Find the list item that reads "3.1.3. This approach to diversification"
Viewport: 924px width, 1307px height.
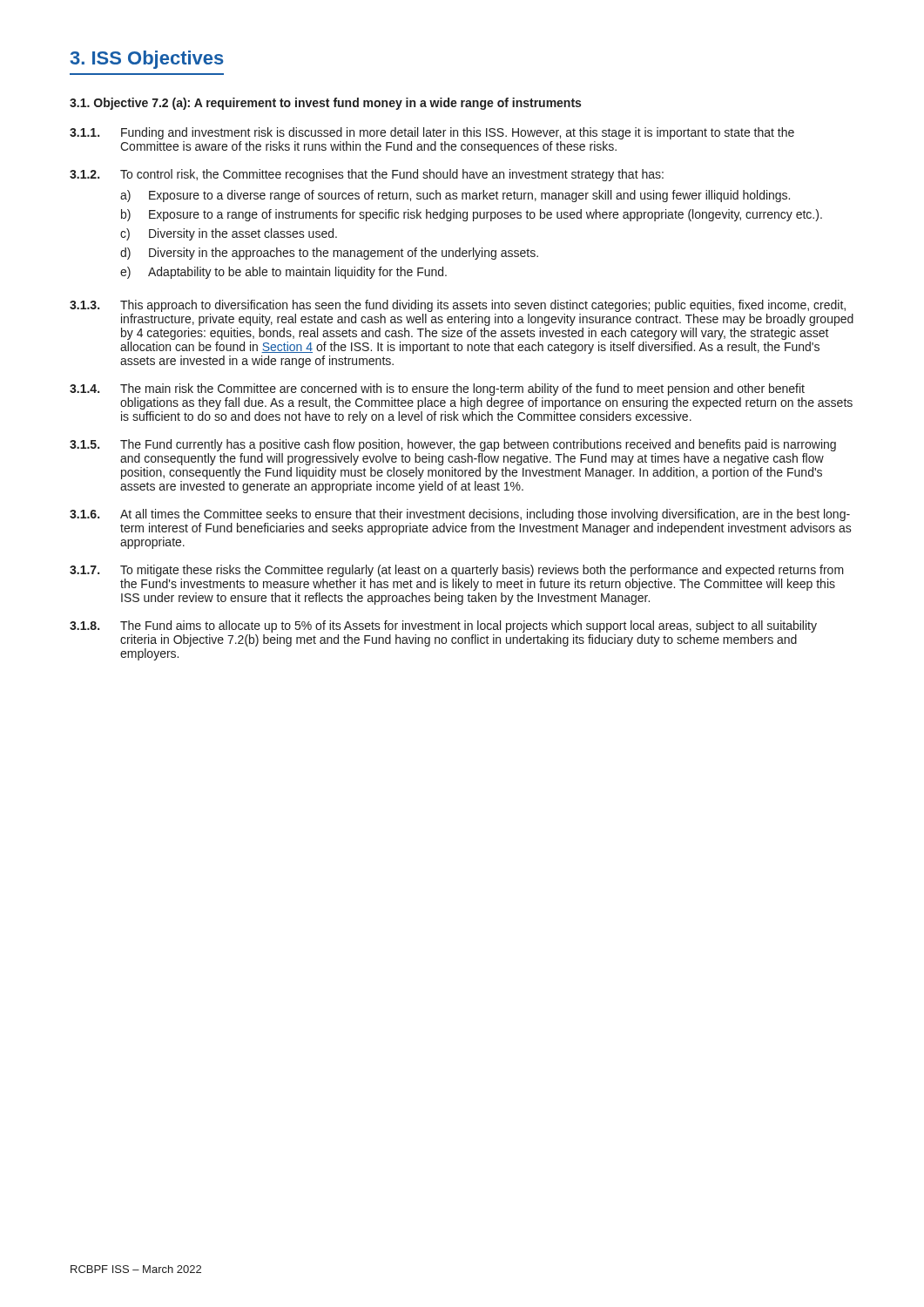click(x=462, y=333)
